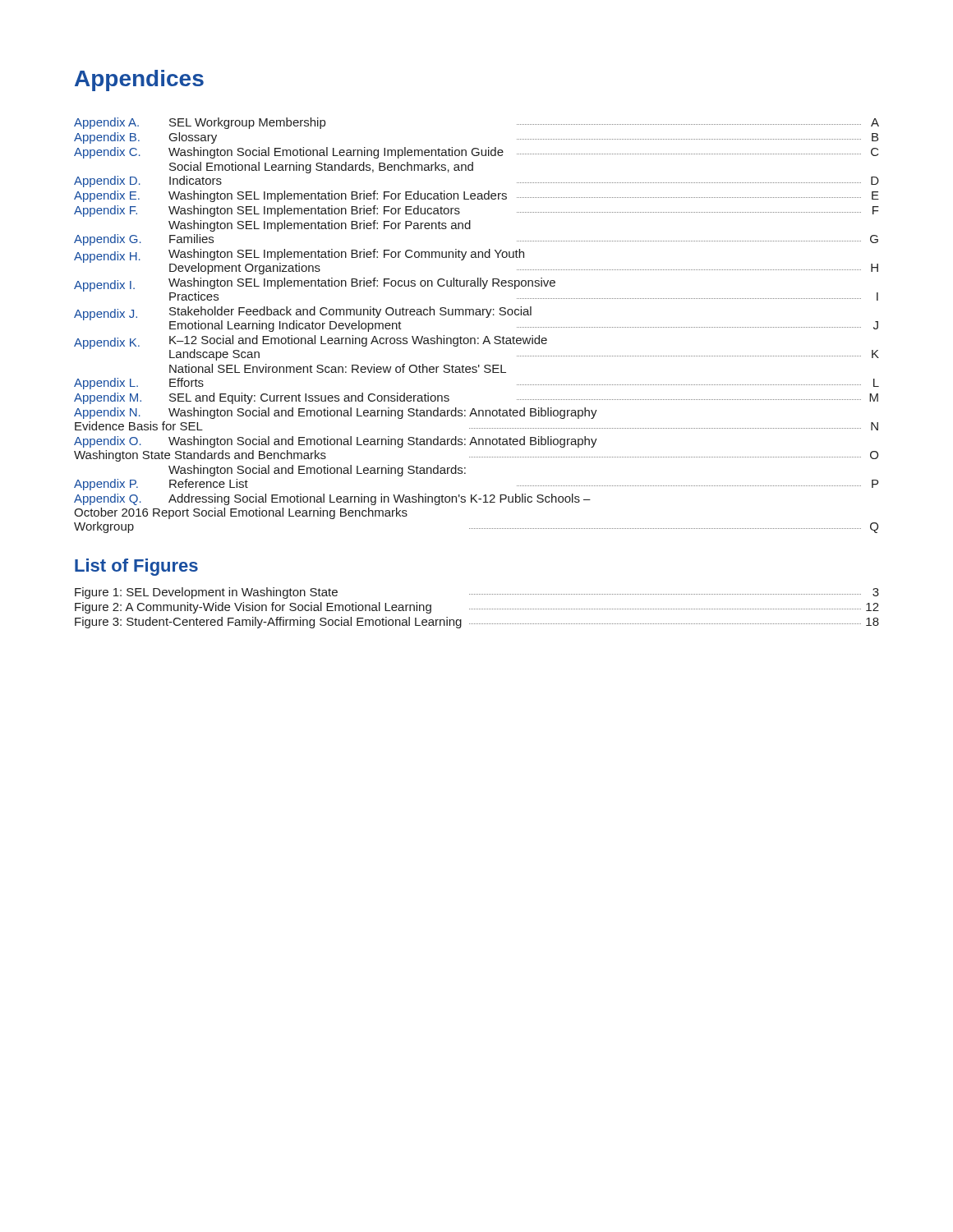Point to the block beginning "Appendix O. Washington Social and Emotional Learning Standards:"

tap(476, 448)
